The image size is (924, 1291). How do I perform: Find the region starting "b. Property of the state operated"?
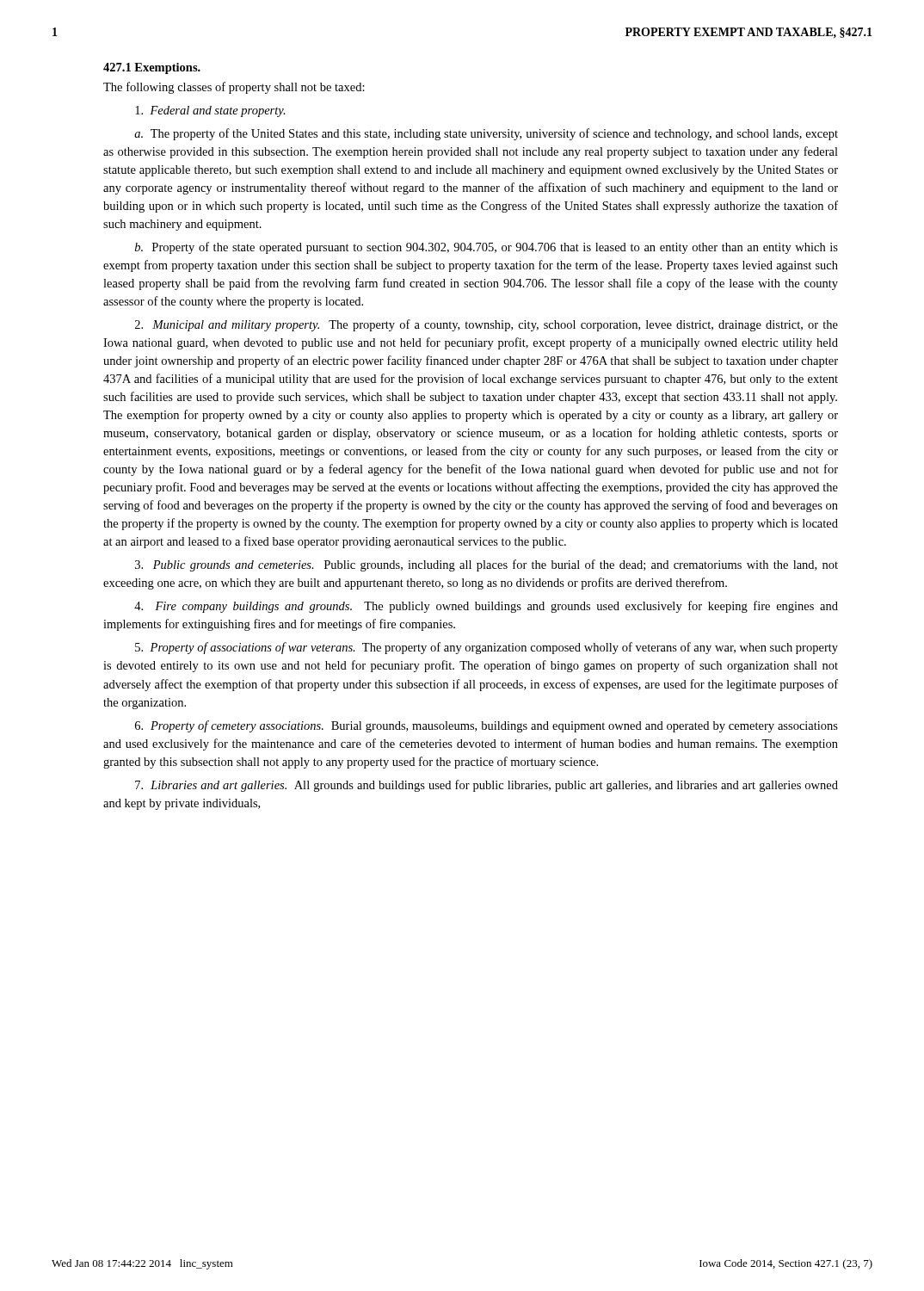click(471, 274)
